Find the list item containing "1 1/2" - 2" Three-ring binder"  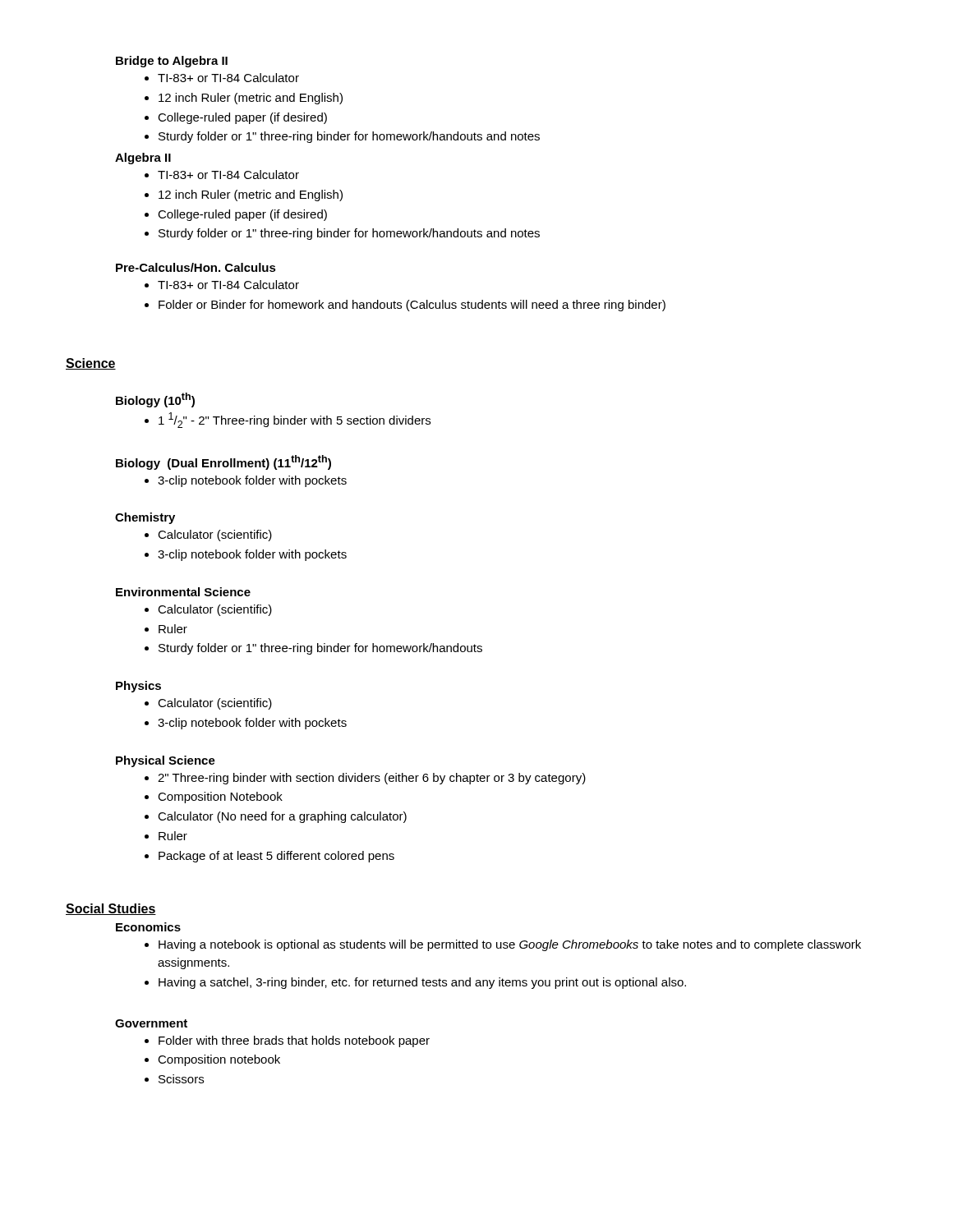click(x=294, y=420)
